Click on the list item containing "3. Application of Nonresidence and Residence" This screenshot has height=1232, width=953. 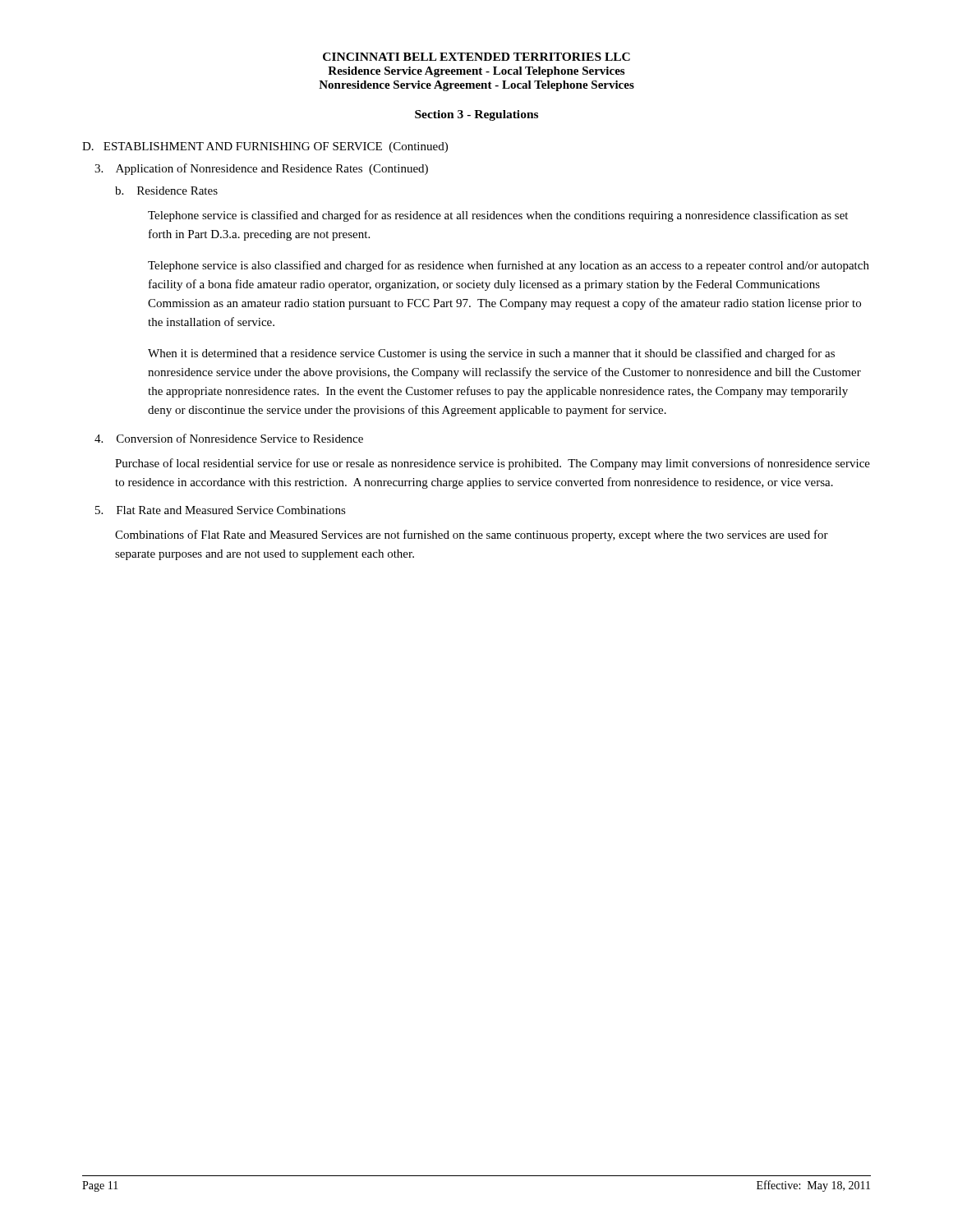point(255,168)
